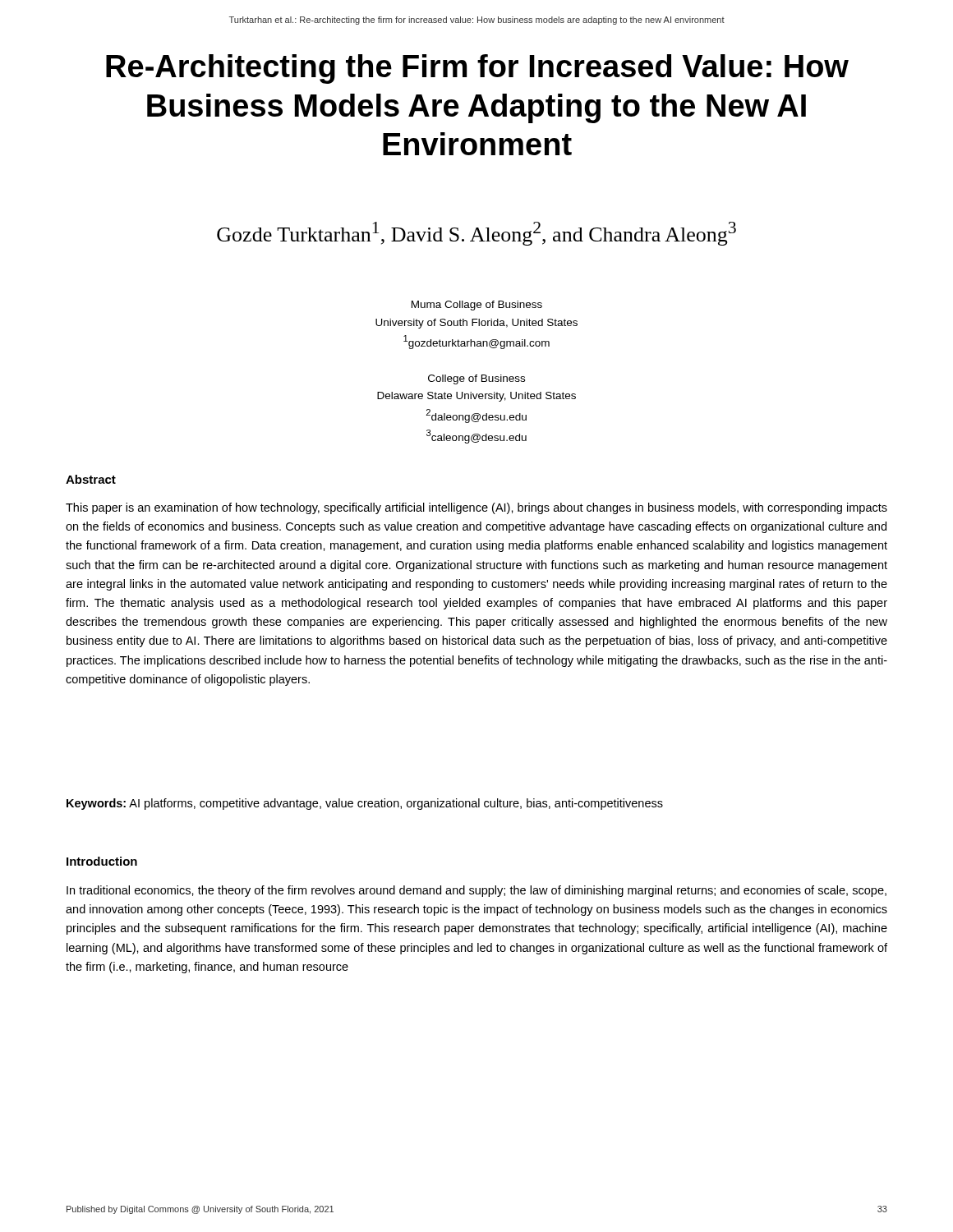Where is the passage that starts "In traditional economics, the theory of"?
Screen dimensions: 1232x953
pyautogui.click(x=476, y=928)
